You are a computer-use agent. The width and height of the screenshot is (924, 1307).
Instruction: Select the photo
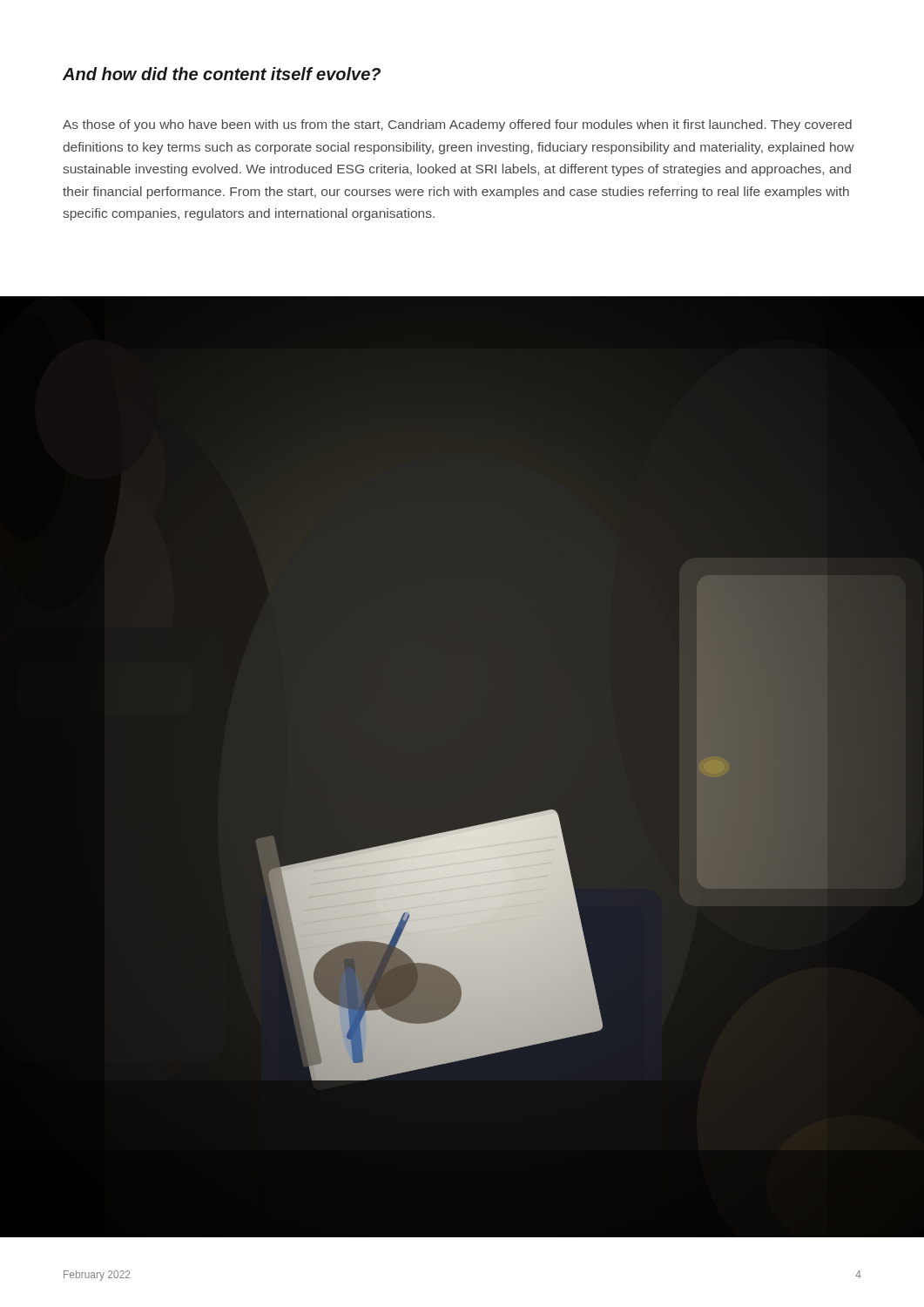click(462, 767)
